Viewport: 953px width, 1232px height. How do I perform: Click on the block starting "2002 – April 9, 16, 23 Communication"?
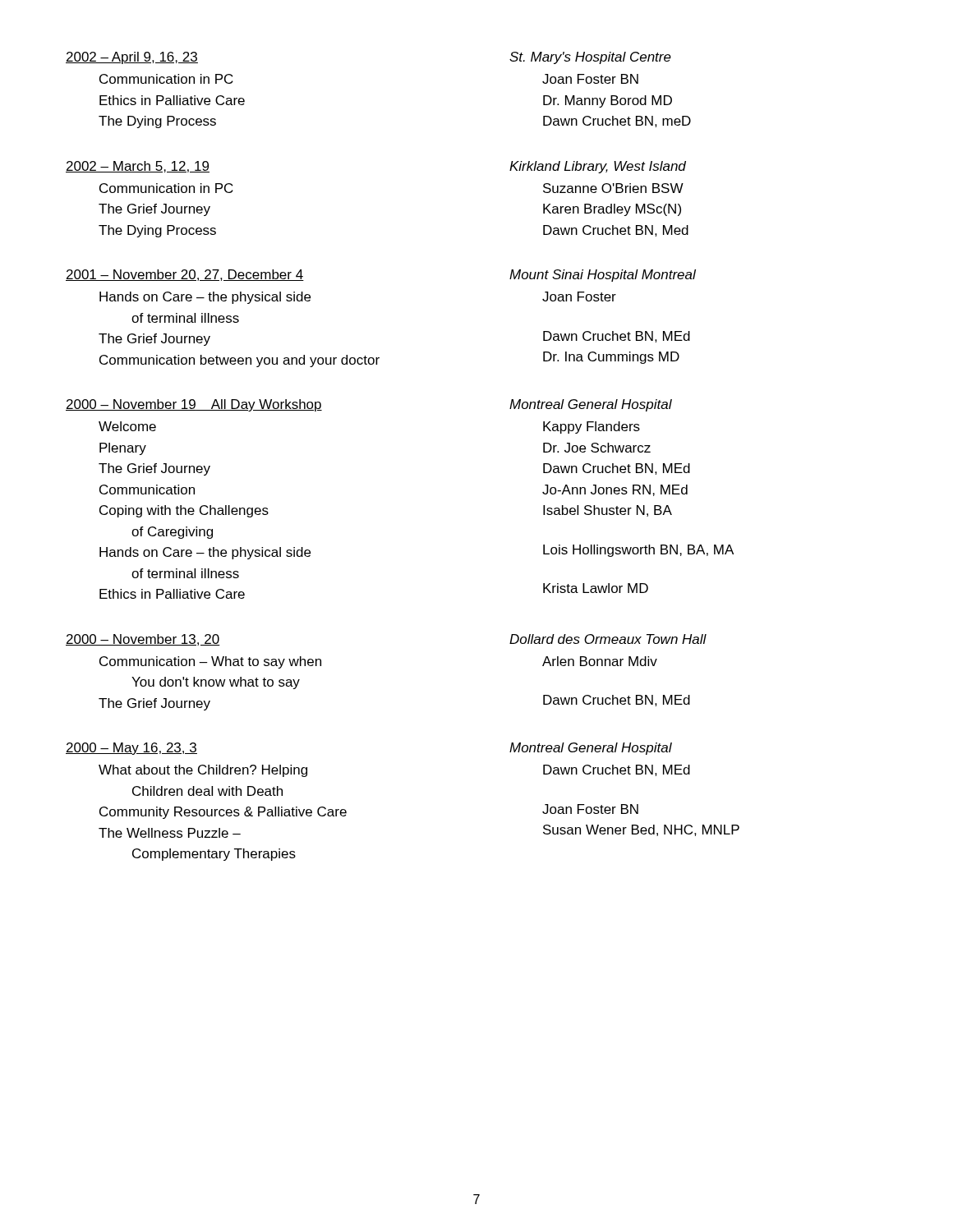[x=135, y=58]
